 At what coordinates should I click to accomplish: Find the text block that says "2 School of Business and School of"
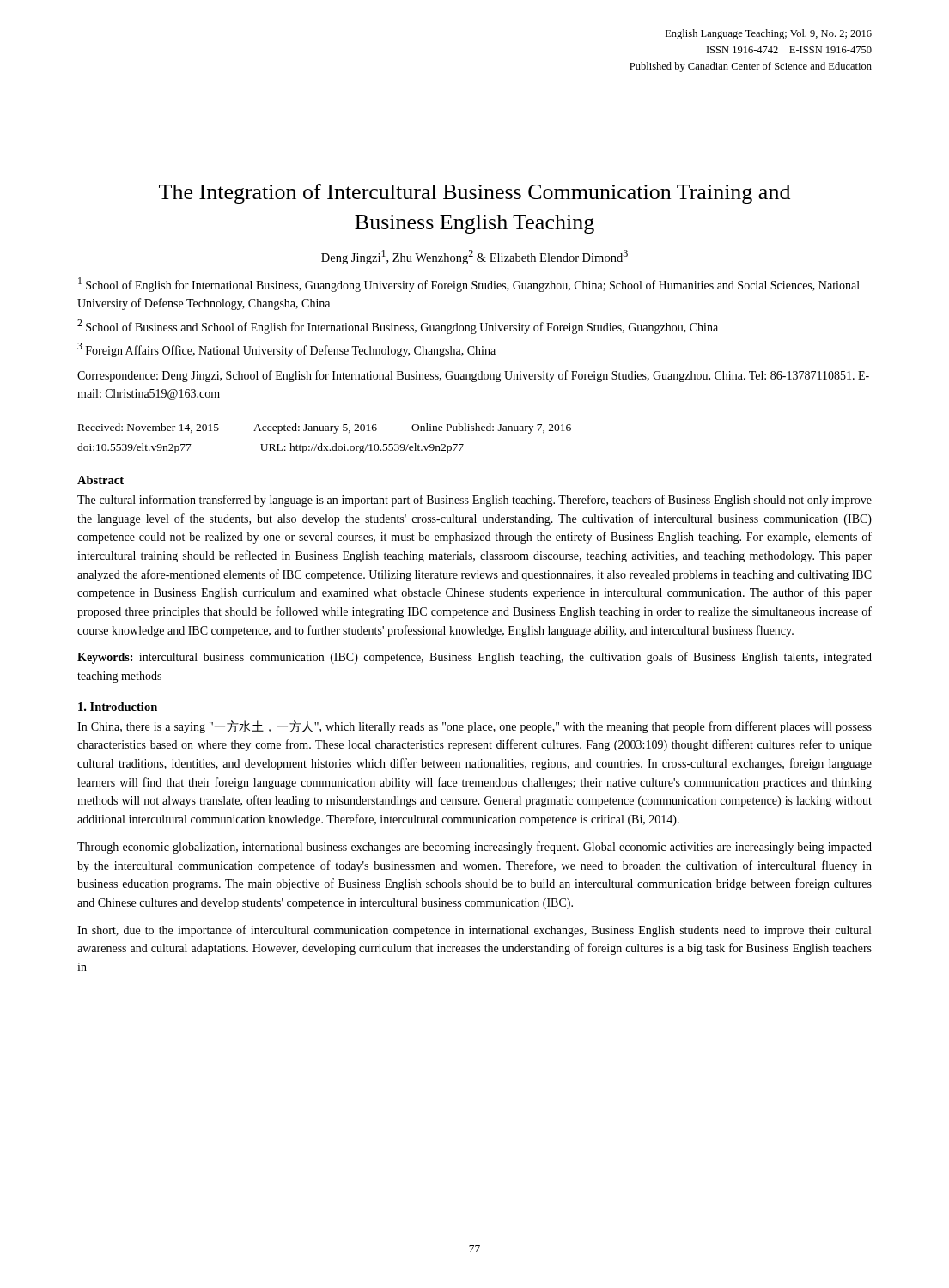398,325
